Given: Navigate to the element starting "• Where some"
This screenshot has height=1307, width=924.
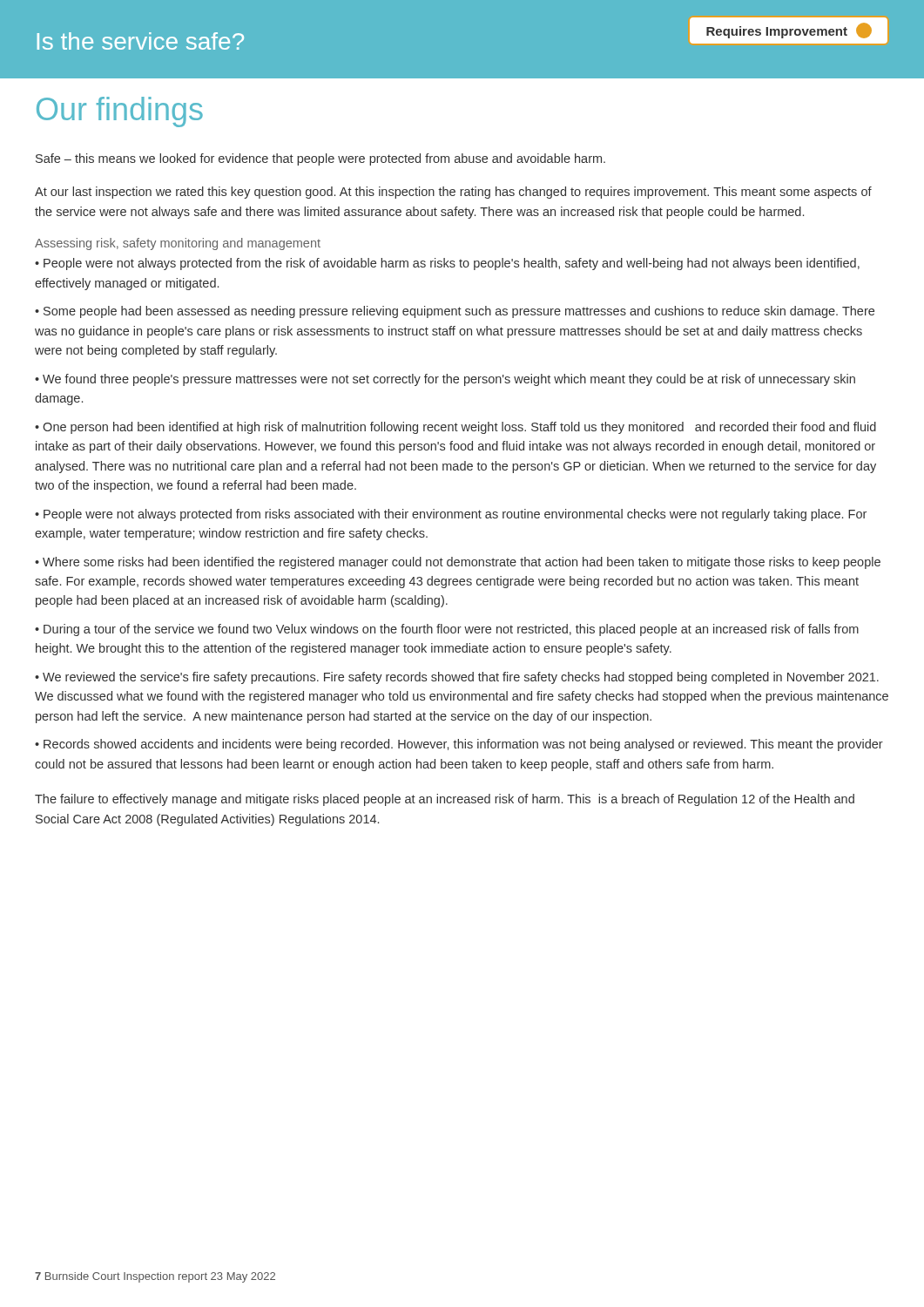Looking at the screenshot, I should 462,581.
